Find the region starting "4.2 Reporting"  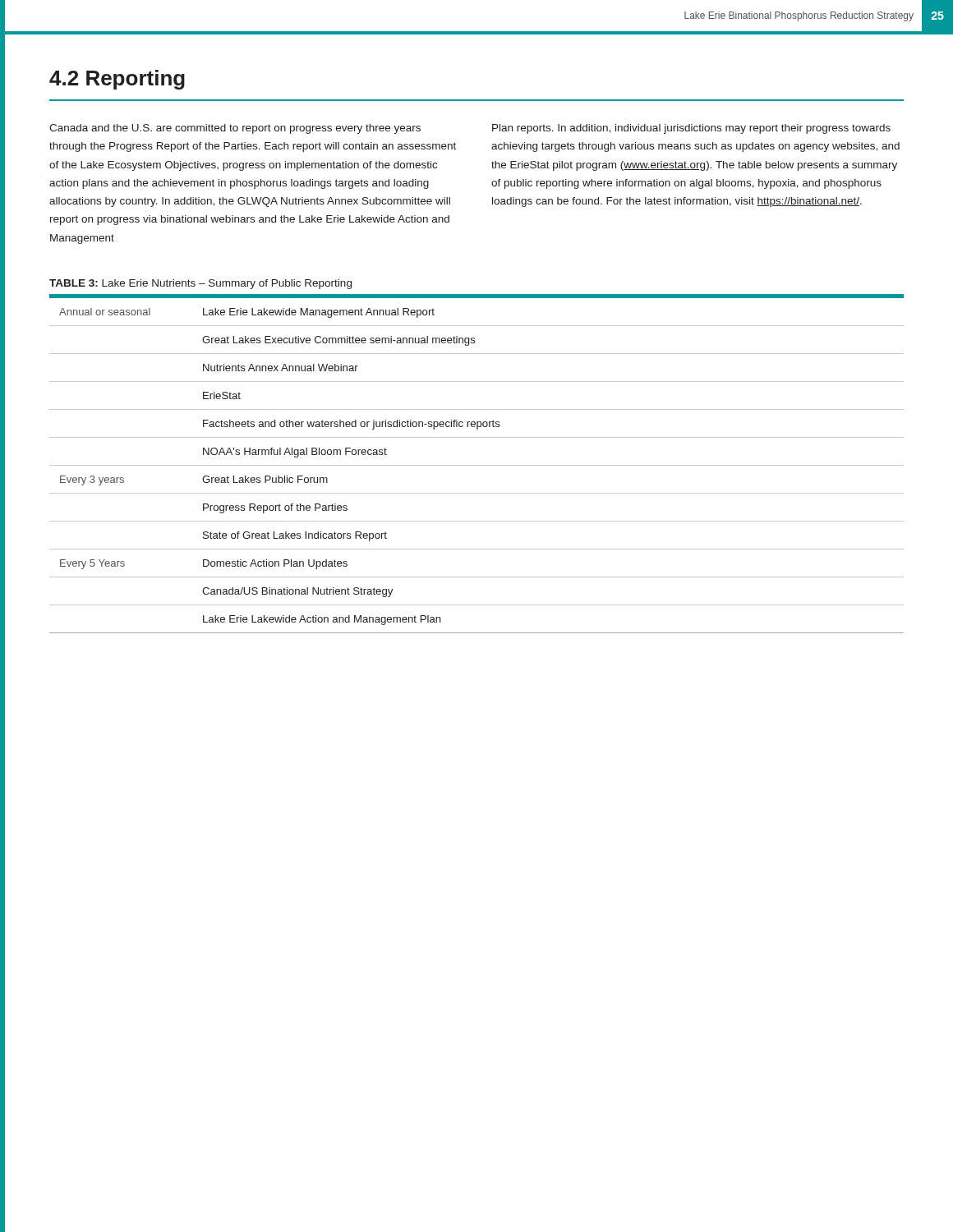tap(118, 78)
